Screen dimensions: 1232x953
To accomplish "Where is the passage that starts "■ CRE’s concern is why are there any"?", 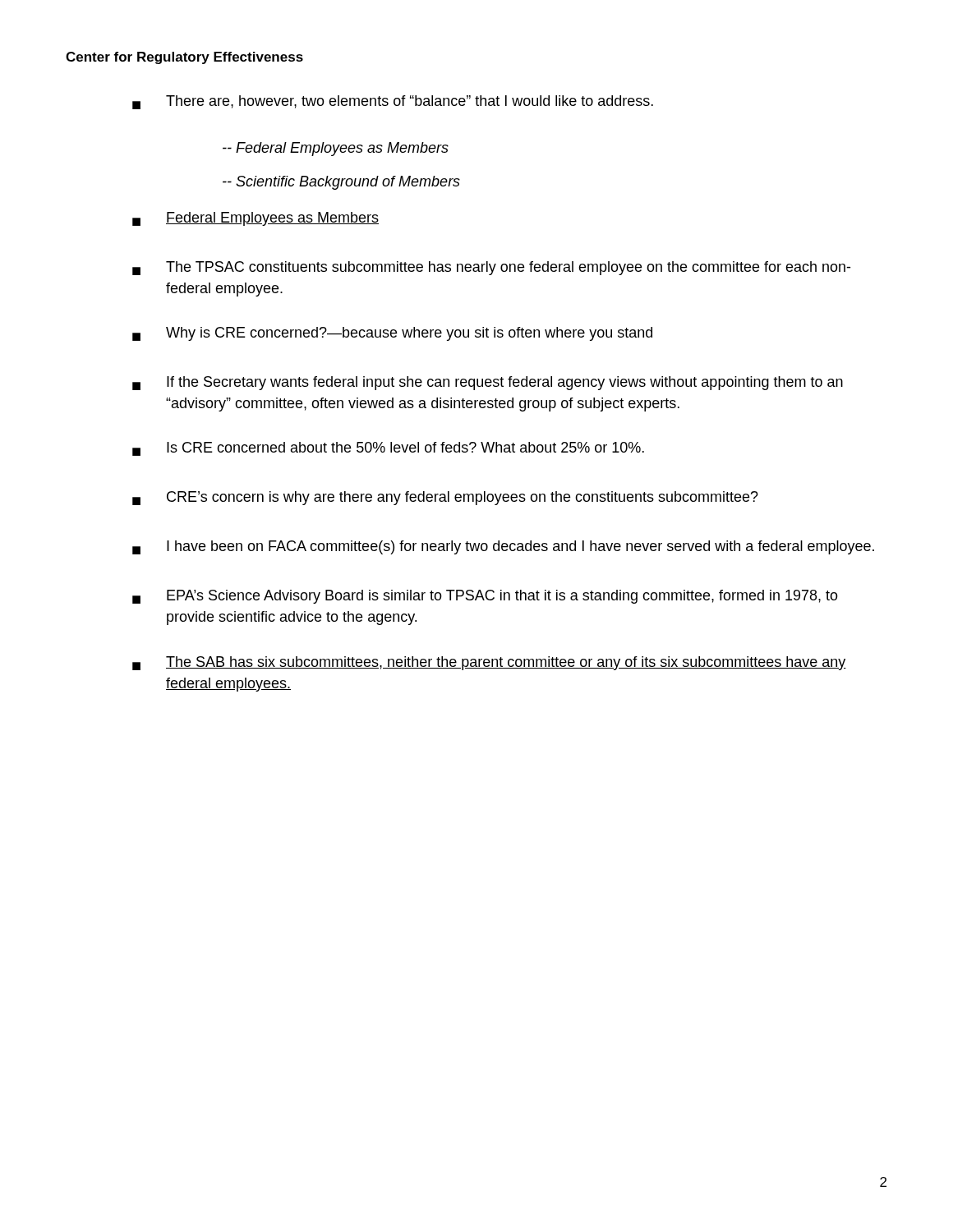I will [509, 500].
